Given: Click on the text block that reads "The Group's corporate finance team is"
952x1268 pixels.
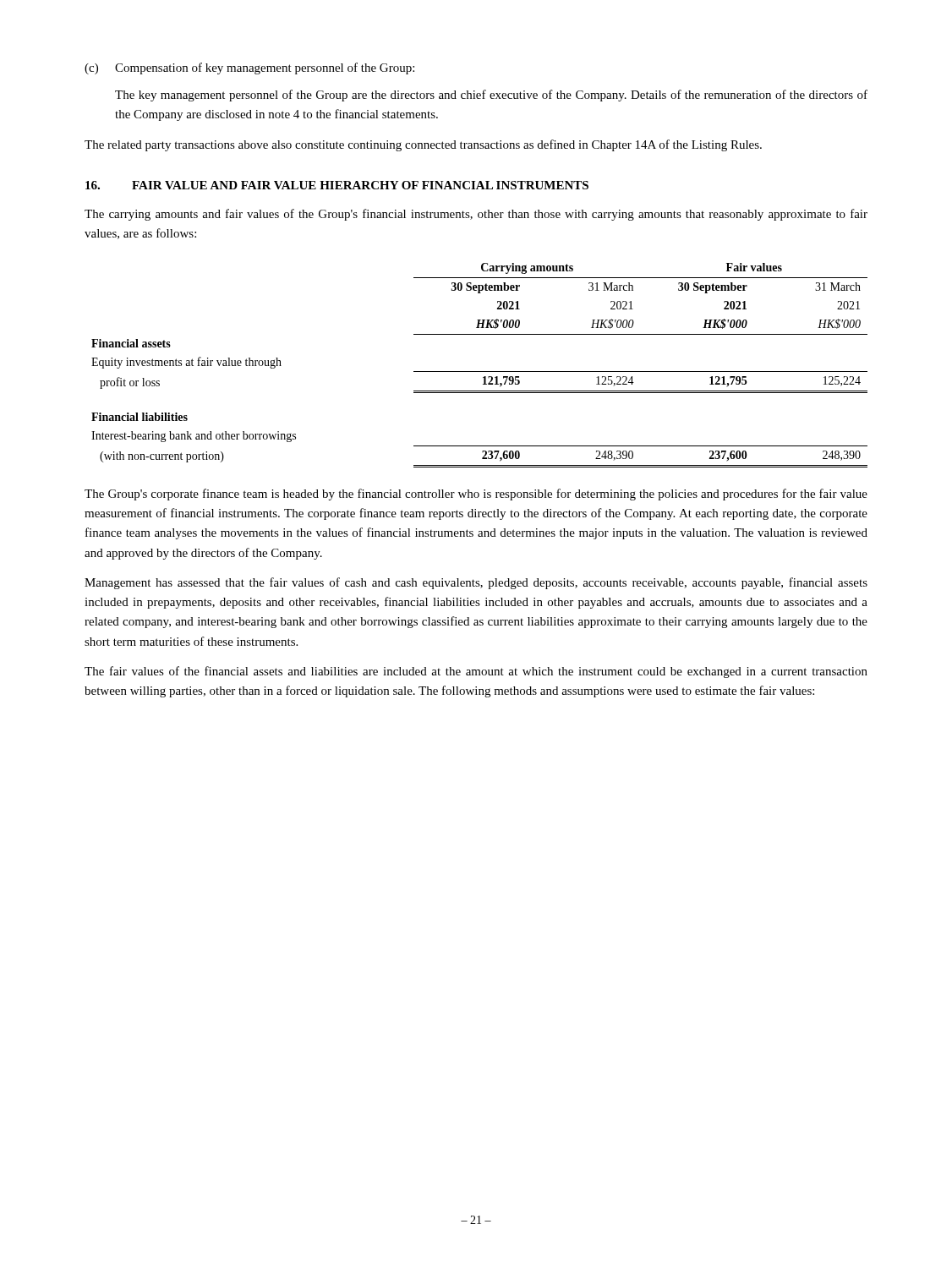Looking at the screenshot, I should coord(476,523).
